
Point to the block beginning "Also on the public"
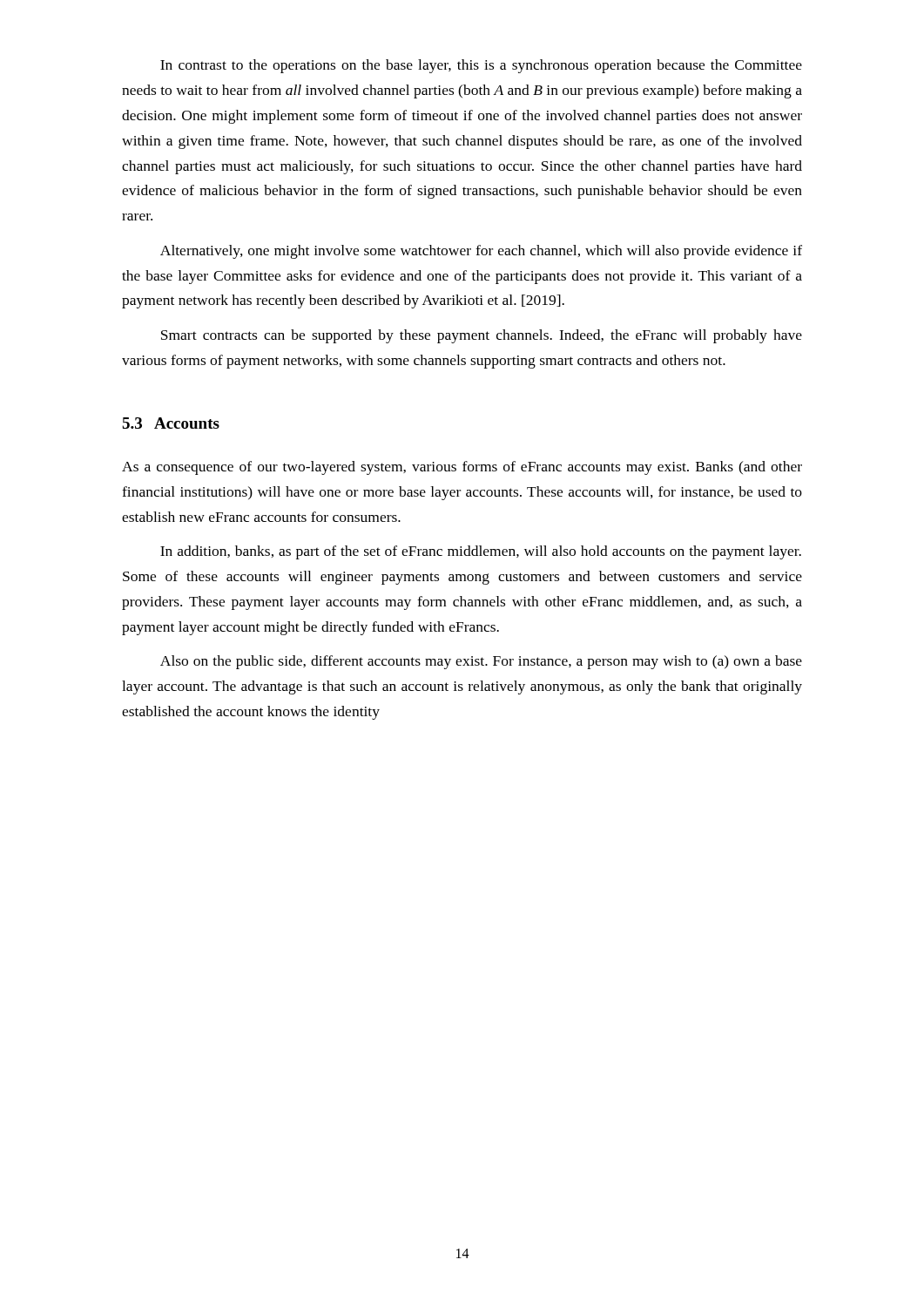pos(462,686)
